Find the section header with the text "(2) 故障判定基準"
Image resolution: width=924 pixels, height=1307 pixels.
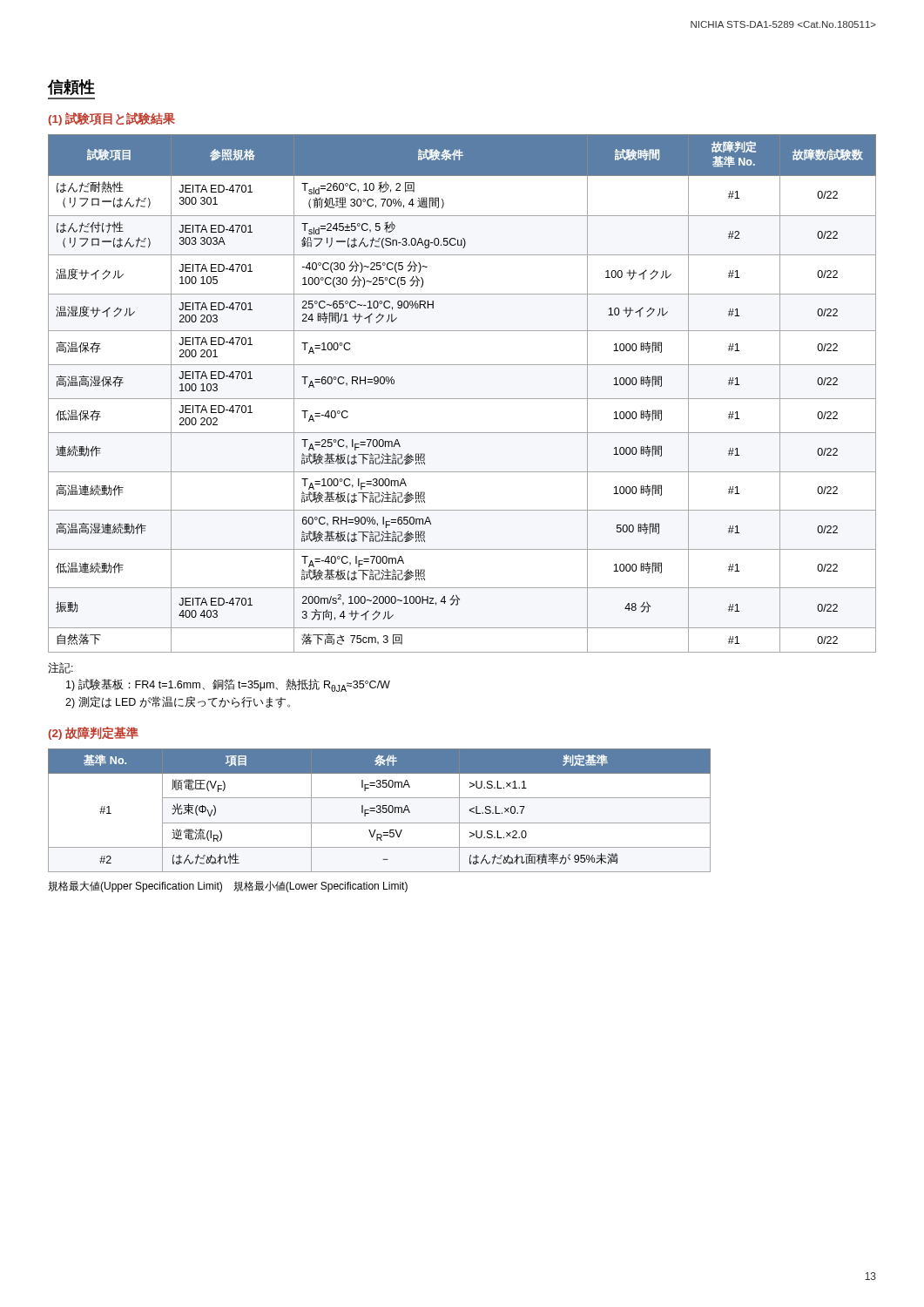click(93, 733)
